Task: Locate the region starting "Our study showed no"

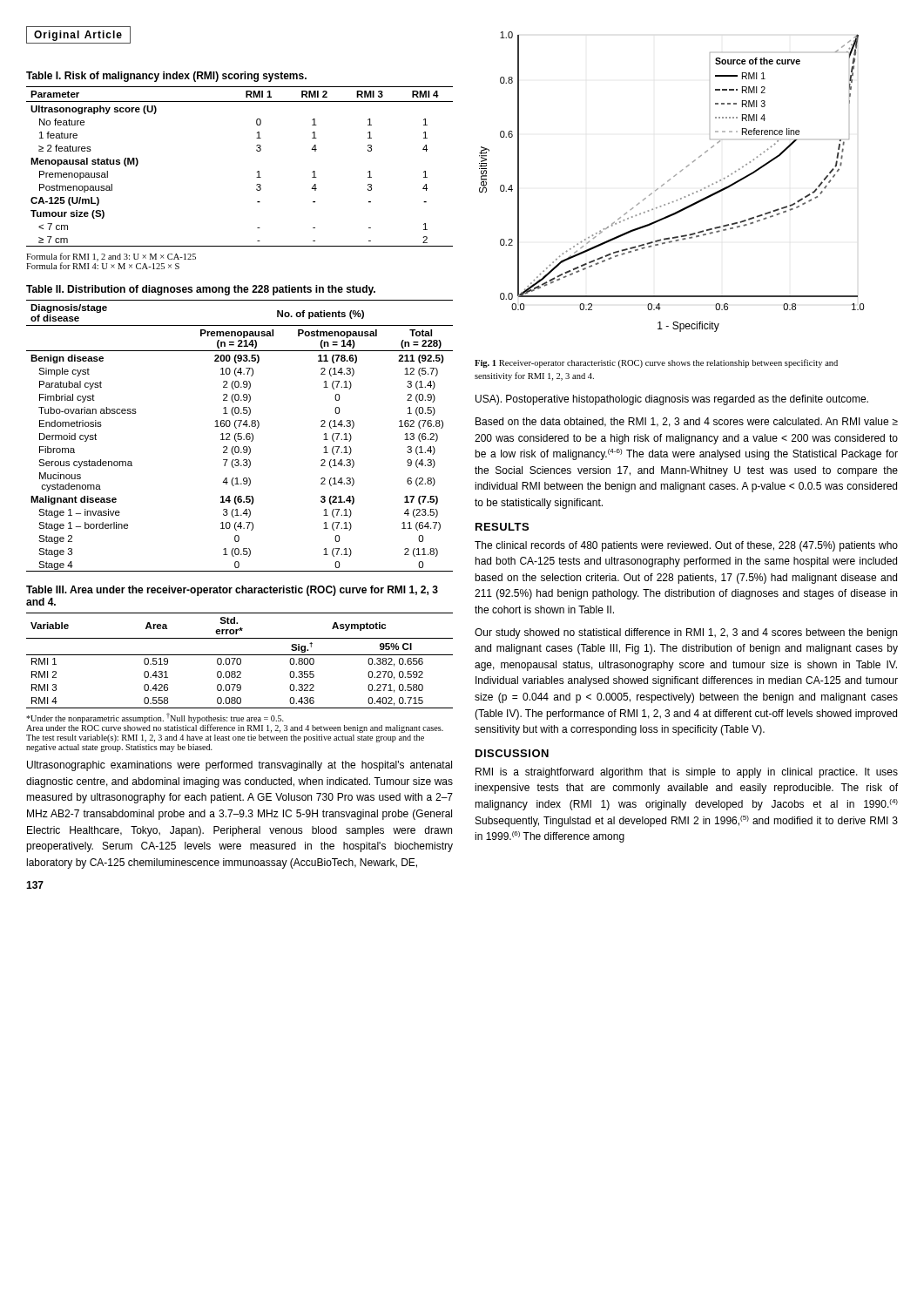Action: [686, 681]
